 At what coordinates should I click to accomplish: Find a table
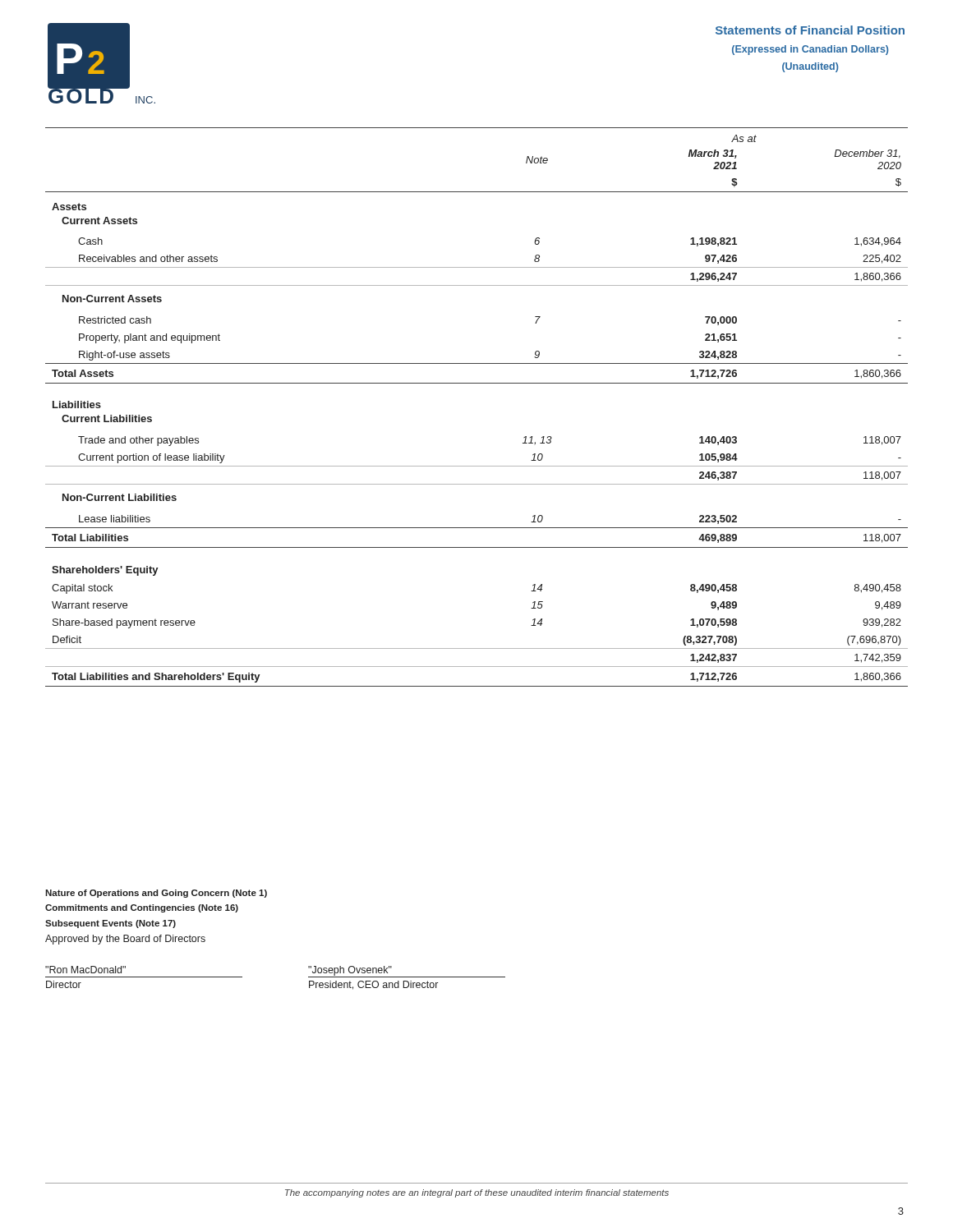(x=476, y=407)
